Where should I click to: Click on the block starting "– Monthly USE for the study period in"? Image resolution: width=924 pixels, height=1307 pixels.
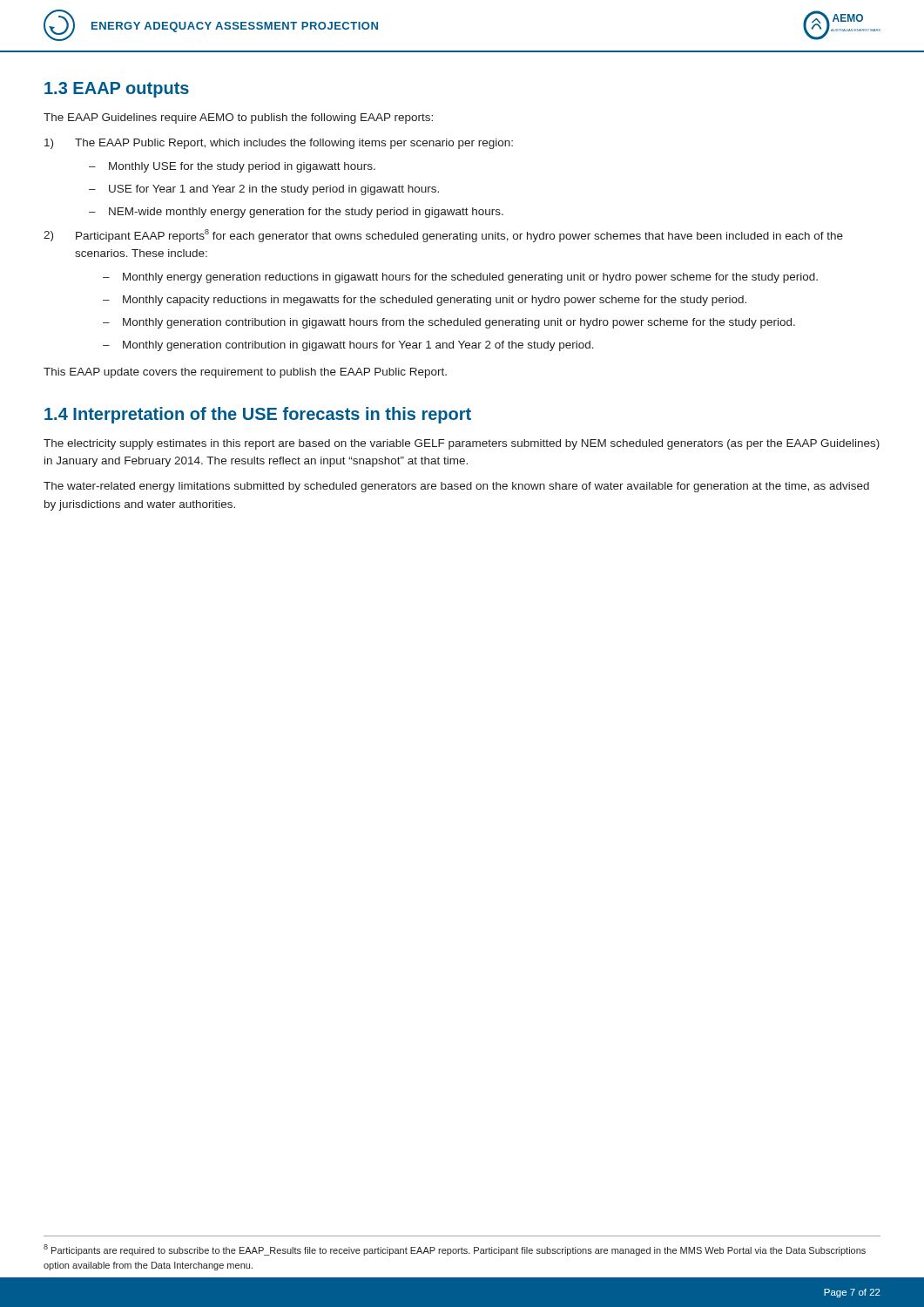click(232, 167)
